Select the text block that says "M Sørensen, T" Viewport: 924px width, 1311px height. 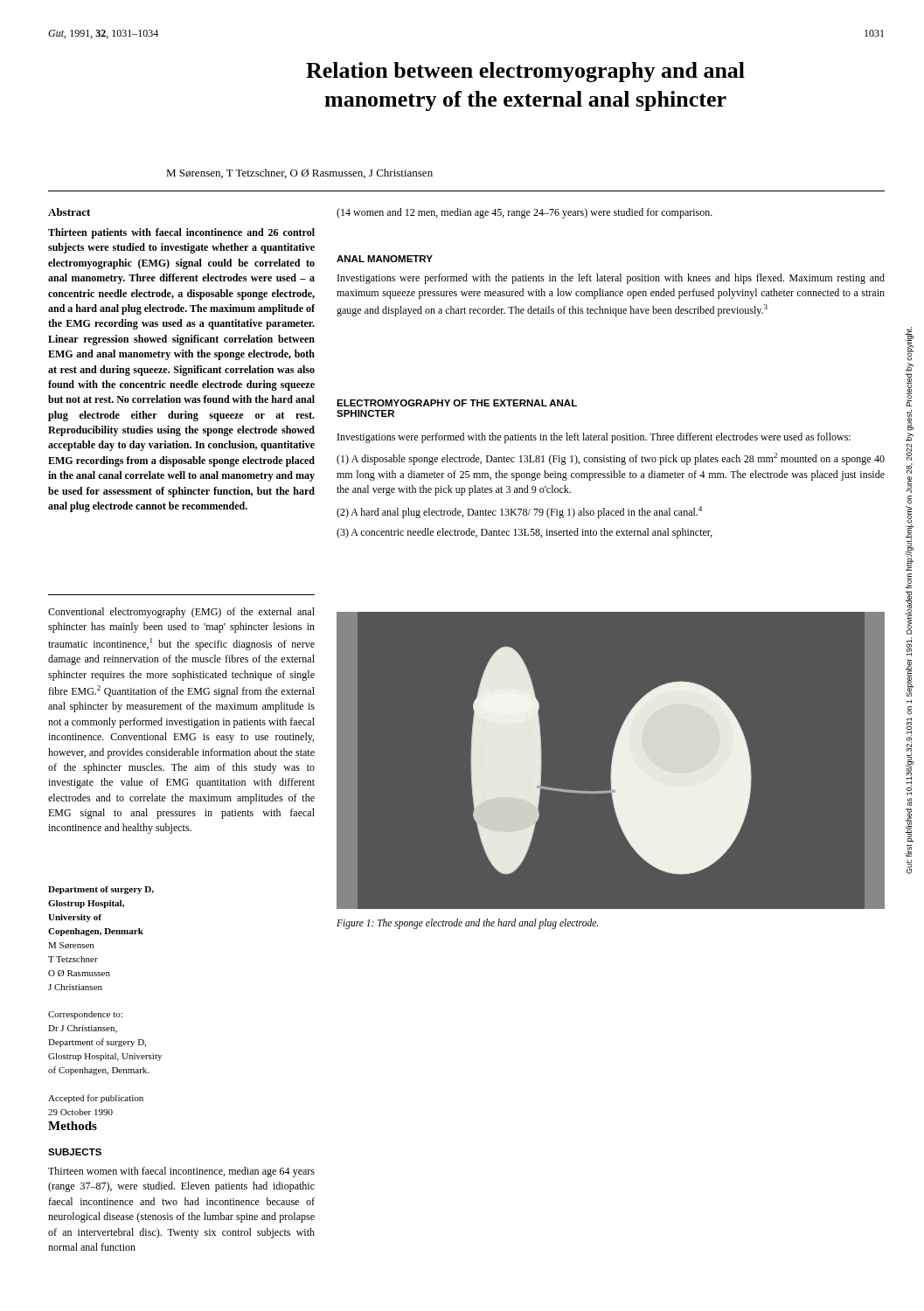pyautogui.click(x=299, y=173)
